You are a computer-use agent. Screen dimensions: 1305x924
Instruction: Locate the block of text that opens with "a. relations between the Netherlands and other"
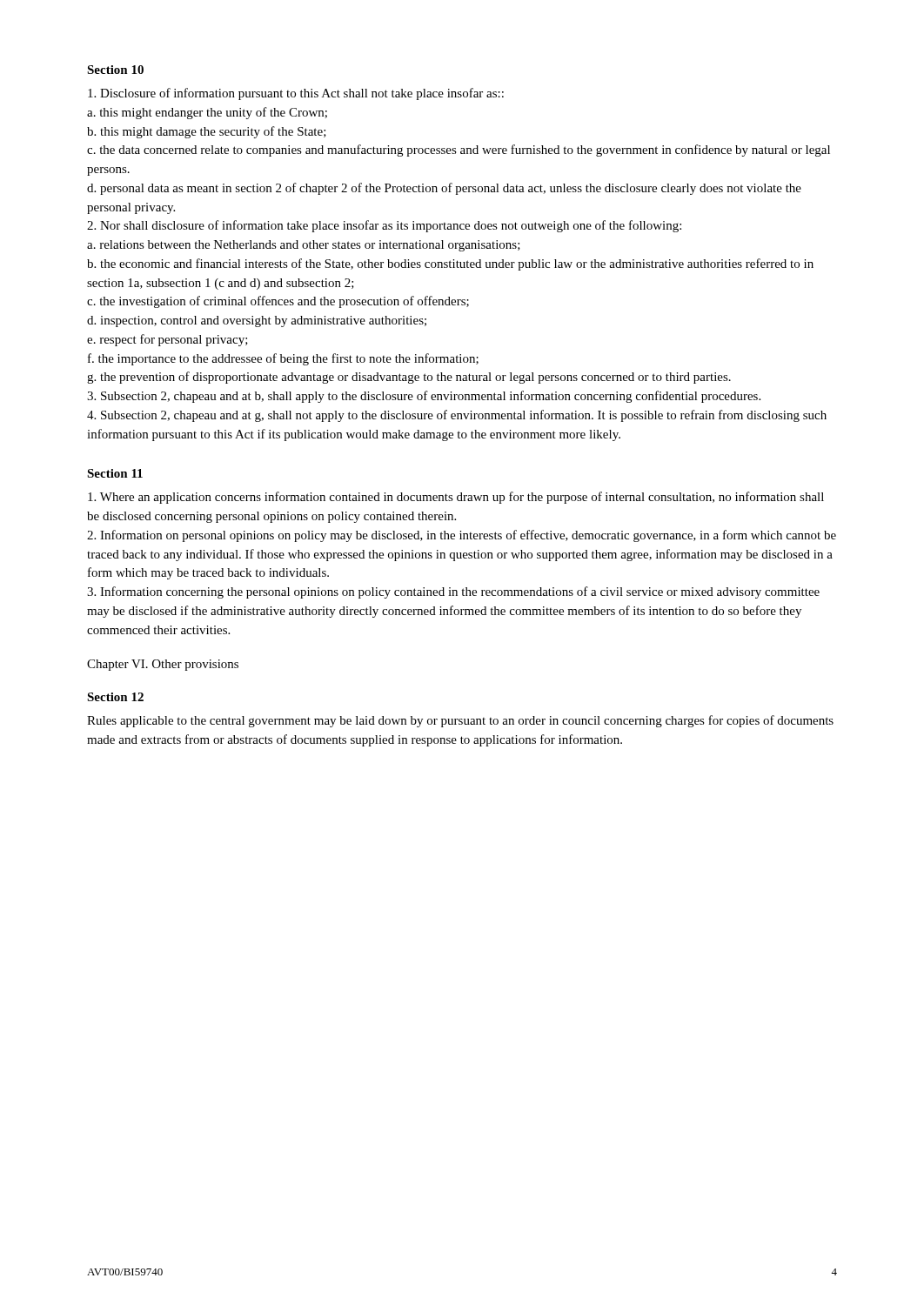[x=304, y=244]
